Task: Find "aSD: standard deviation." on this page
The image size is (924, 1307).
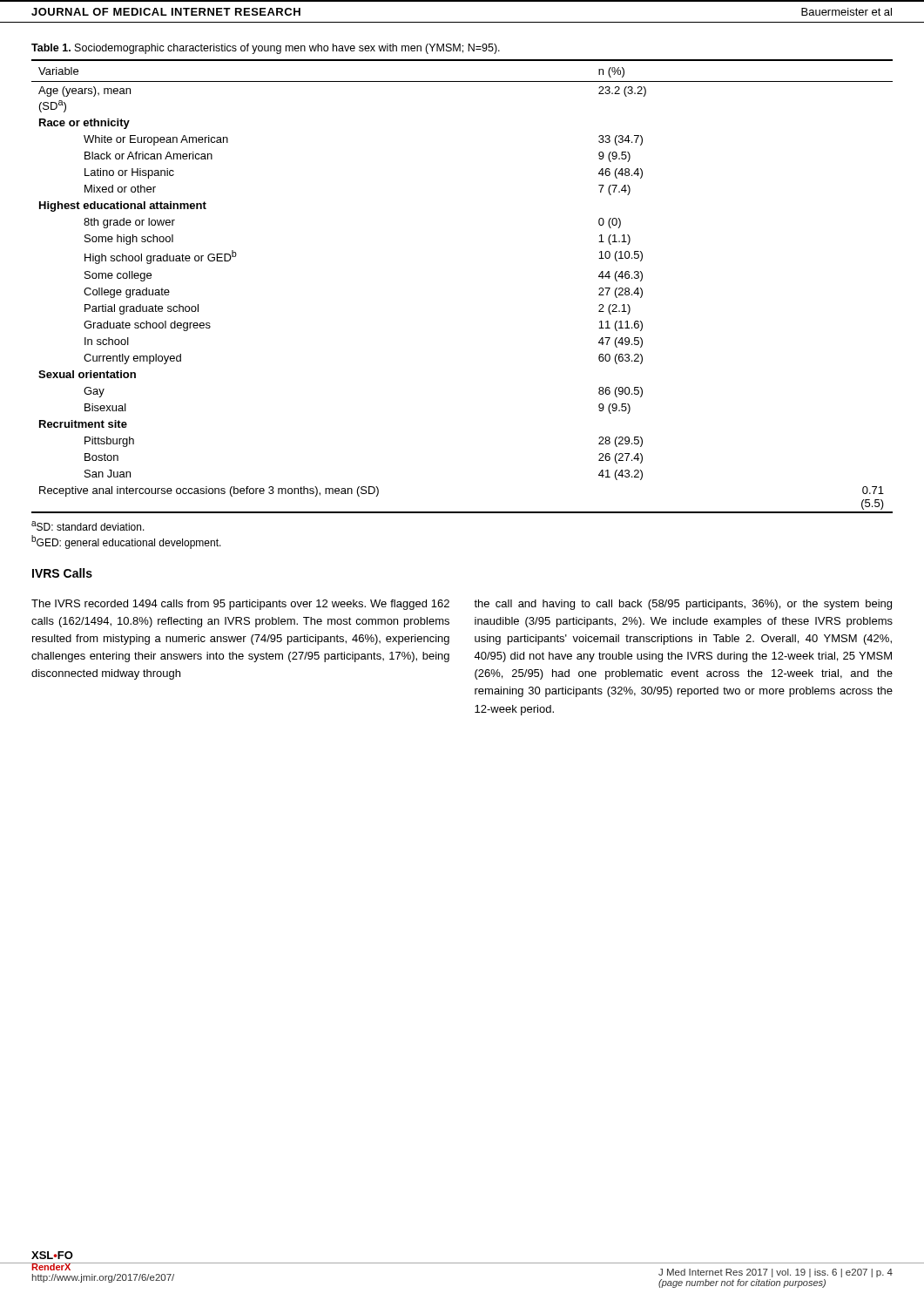Action: pyautogui.click(x=88, y=526)
